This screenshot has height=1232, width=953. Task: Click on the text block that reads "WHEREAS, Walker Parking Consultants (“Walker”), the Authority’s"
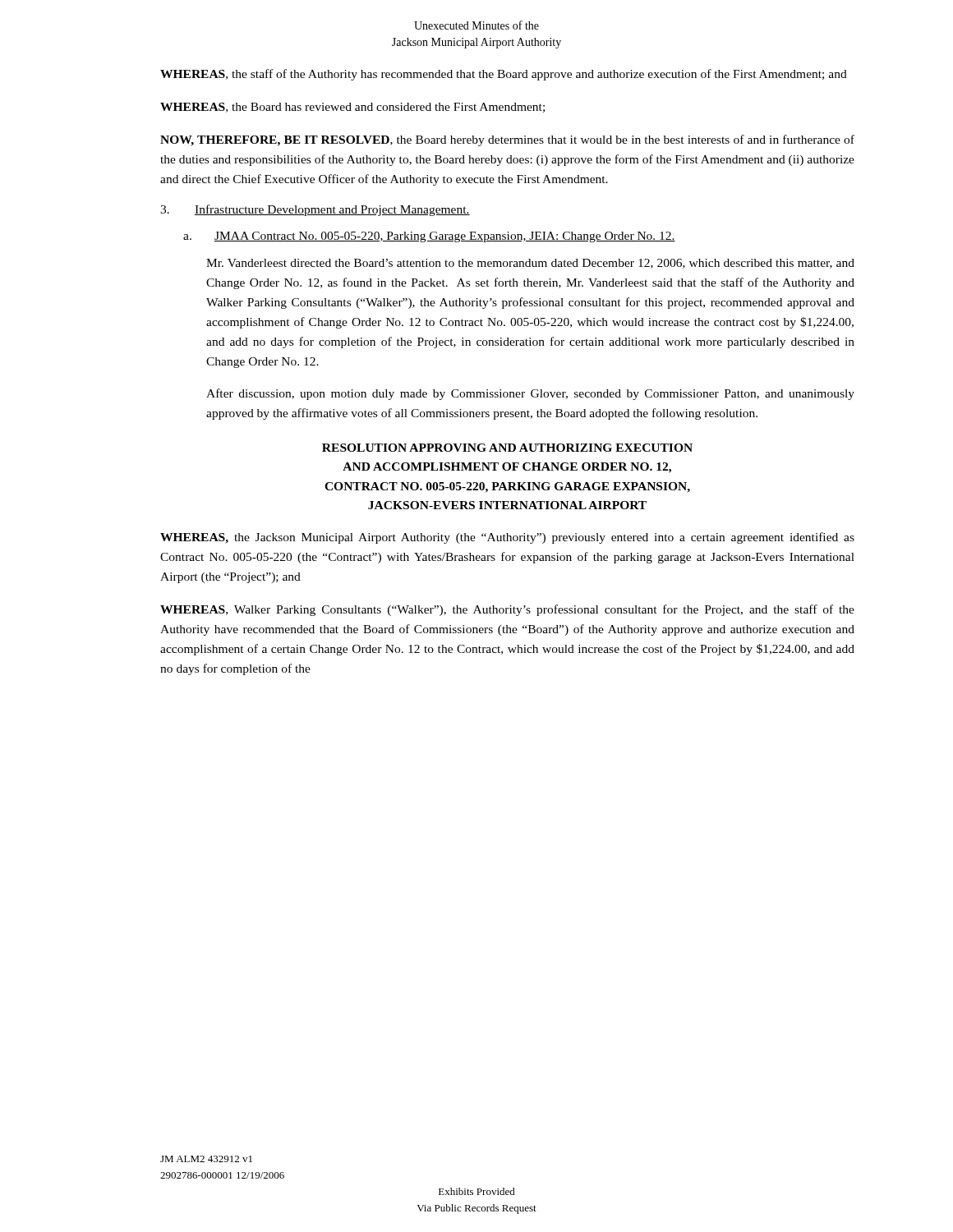pyautogui.click(x=507, y=639)
